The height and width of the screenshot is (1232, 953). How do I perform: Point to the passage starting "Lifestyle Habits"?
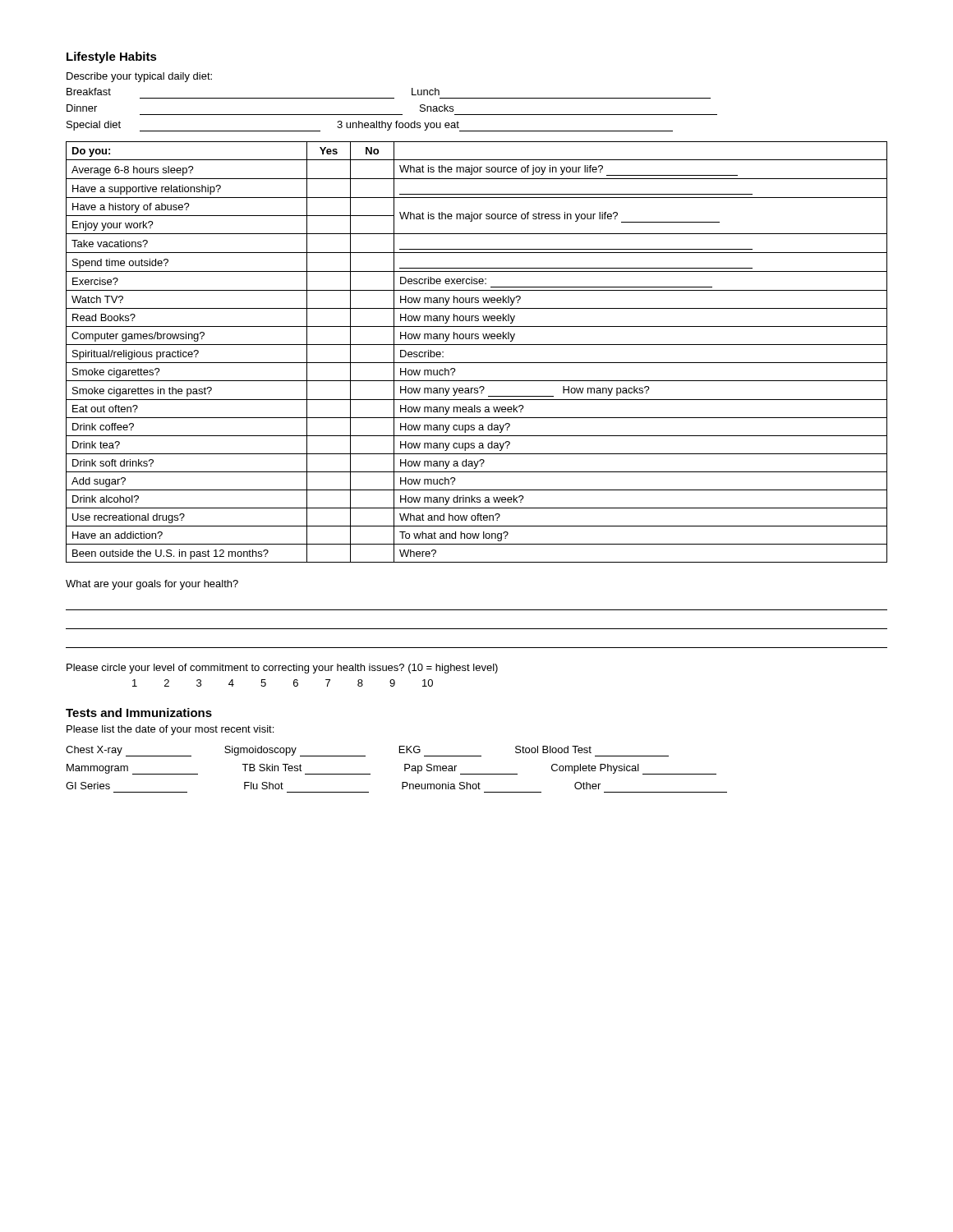click(x=111, y=56)
